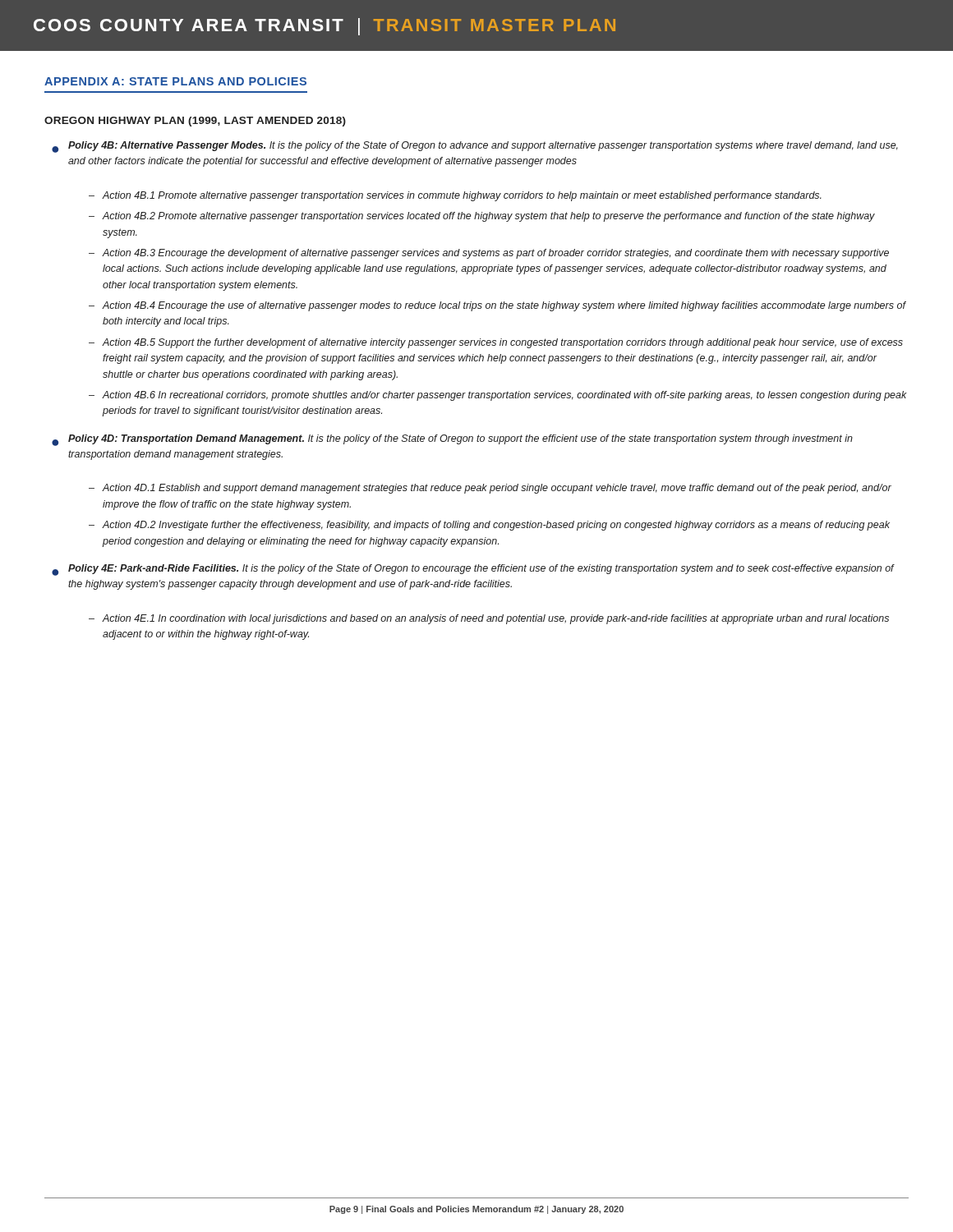Select the list item containing "● Policy 4E: Park-and-Ride Facilities. It is the"
Image resolution: width=953 pixels, height=1232 pixels.
(480, 577)
